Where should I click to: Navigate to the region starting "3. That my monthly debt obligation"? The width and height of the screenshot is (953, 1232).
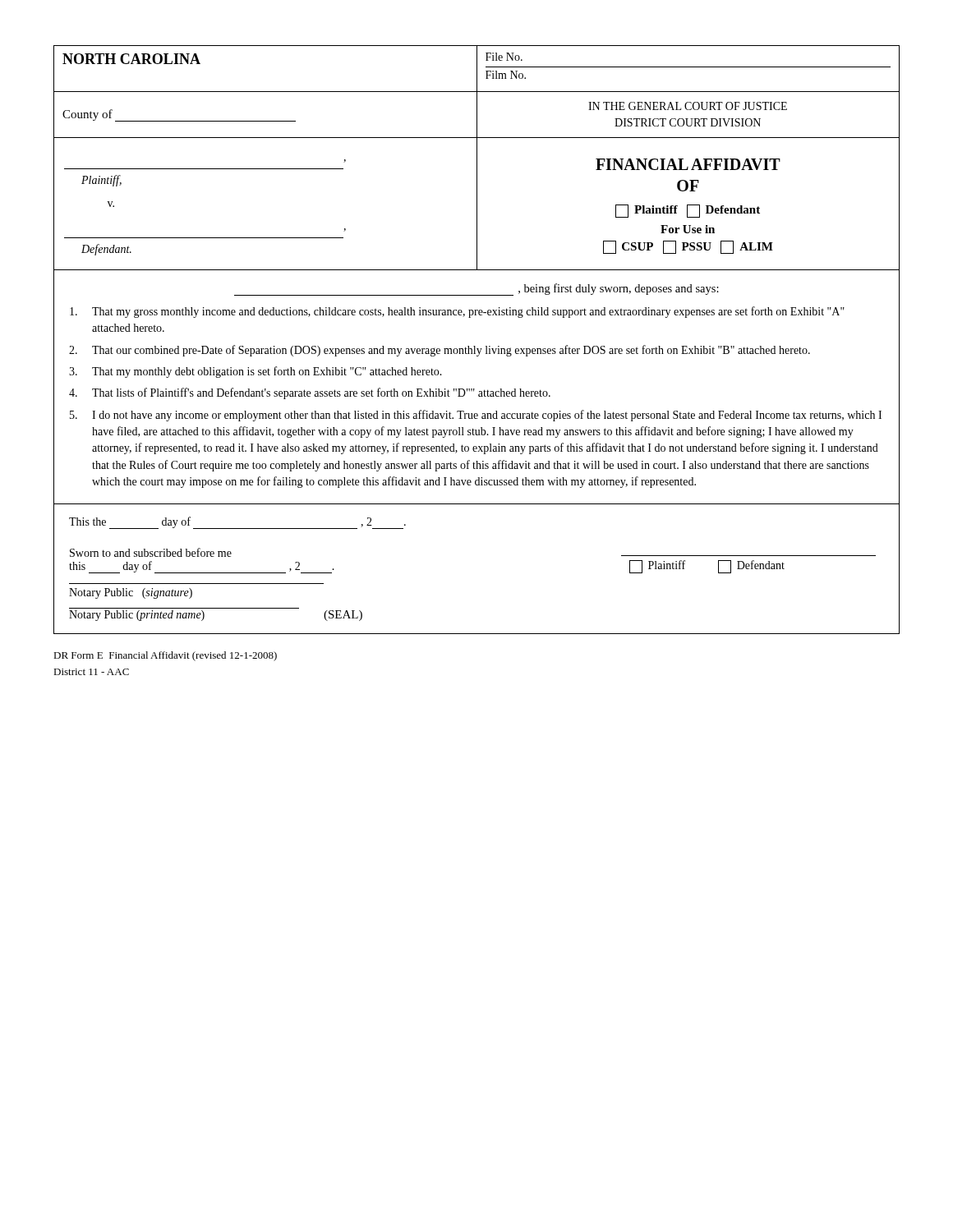click(256, 372)
